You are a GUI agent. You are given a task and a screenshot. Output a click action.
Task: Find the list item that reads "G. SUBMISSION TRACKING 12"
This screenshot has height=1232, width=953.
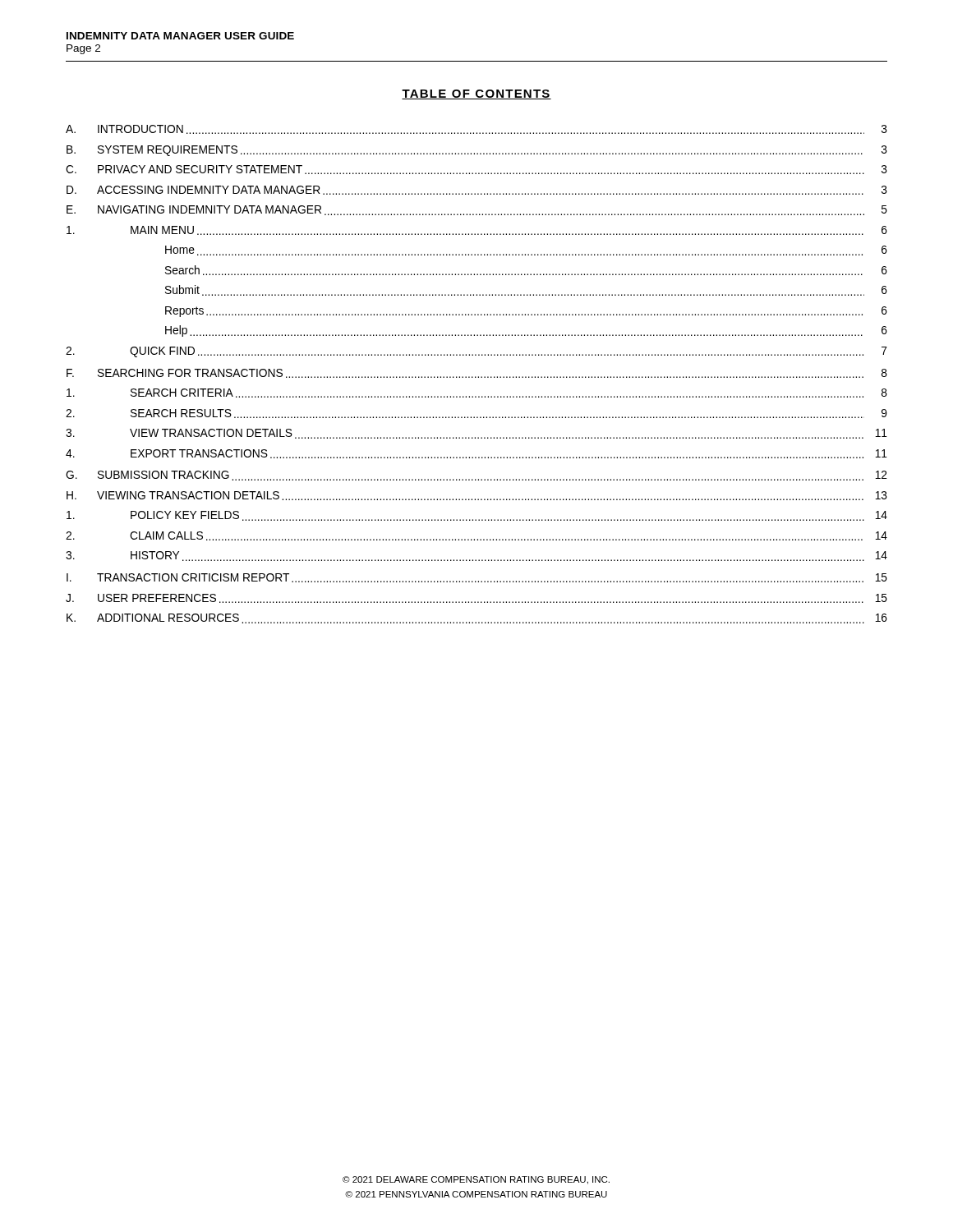coord(476,476)
